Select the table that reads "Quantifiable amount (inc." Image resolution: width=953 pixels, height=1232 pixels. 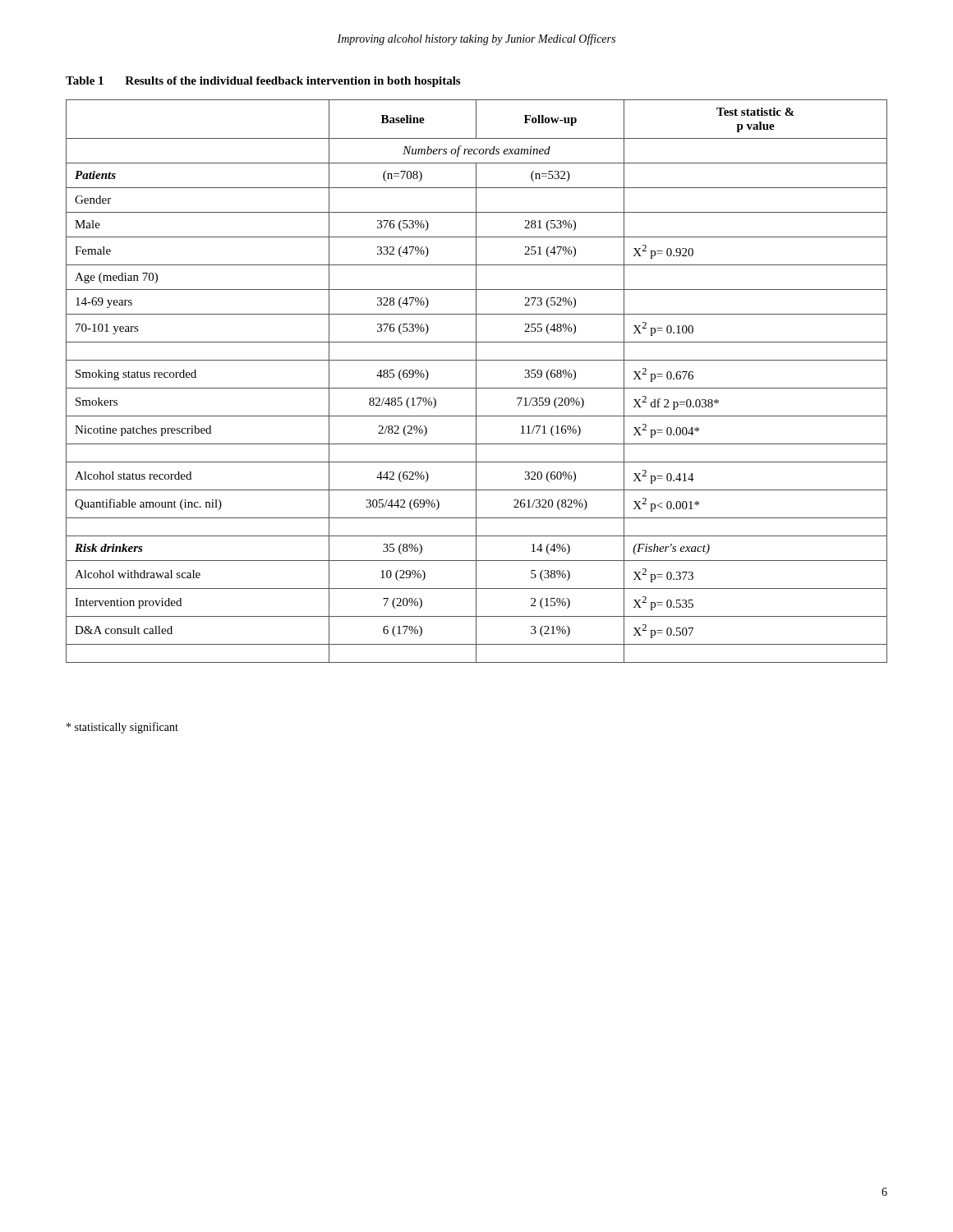tap(476, 381)
